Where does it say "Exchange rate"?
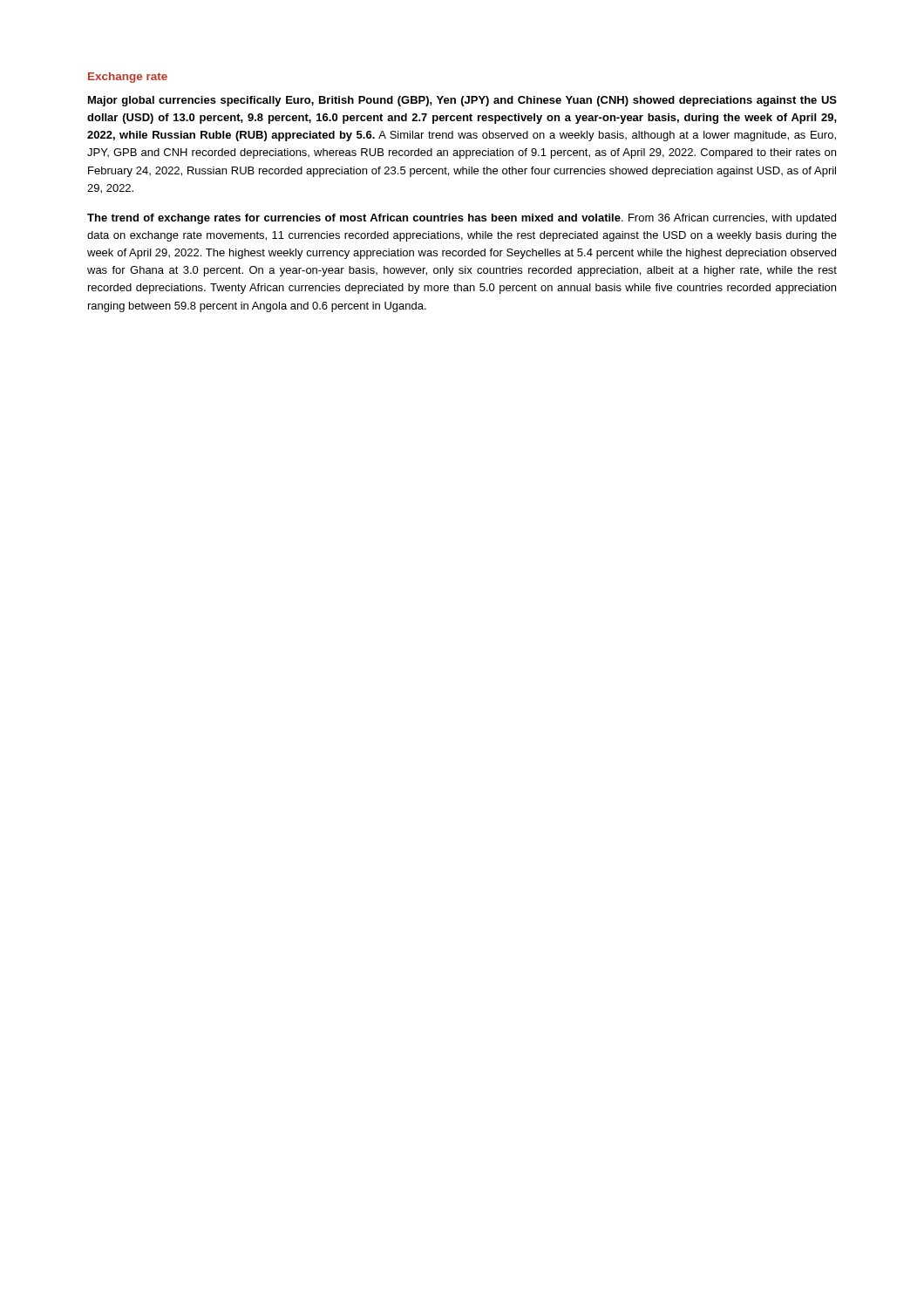 (x=127, y=76)
